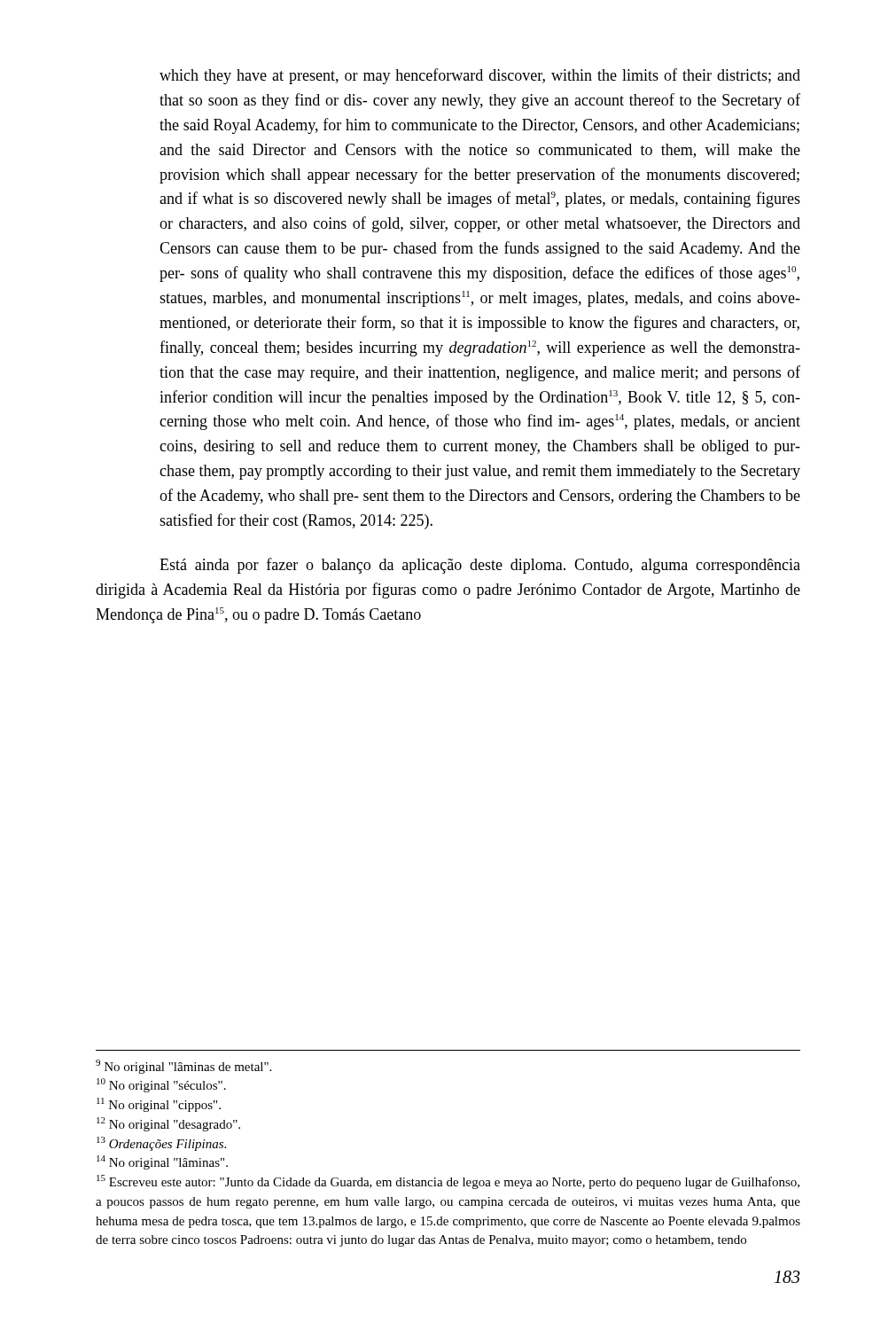Find the block on this page that starts "11 No original"
This screenshot has height=1330, width=896.
click(x=159, y=1104)
